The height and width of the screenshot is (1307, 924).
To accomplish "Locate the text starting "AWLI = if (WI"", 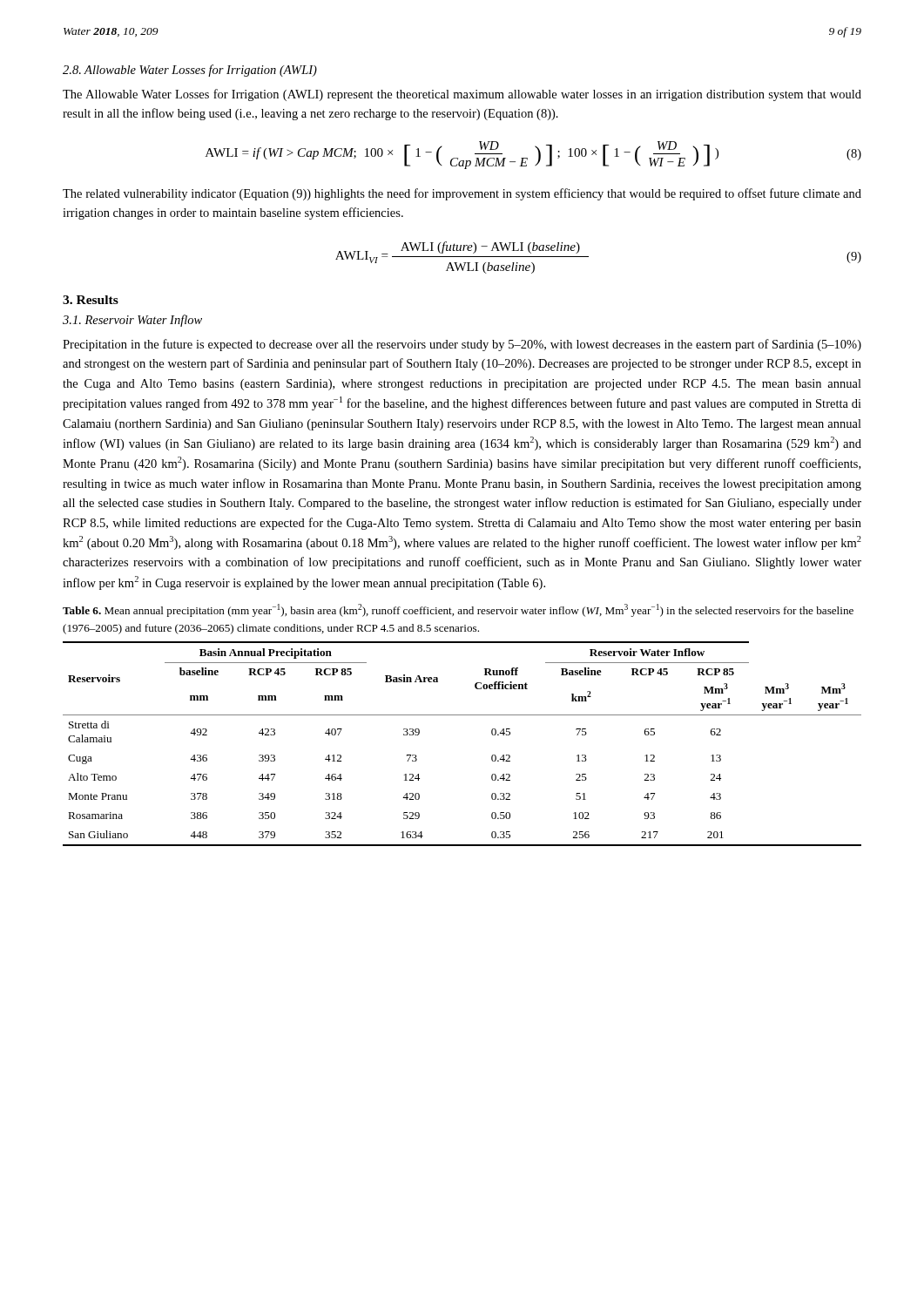I will tap(533, 154).
